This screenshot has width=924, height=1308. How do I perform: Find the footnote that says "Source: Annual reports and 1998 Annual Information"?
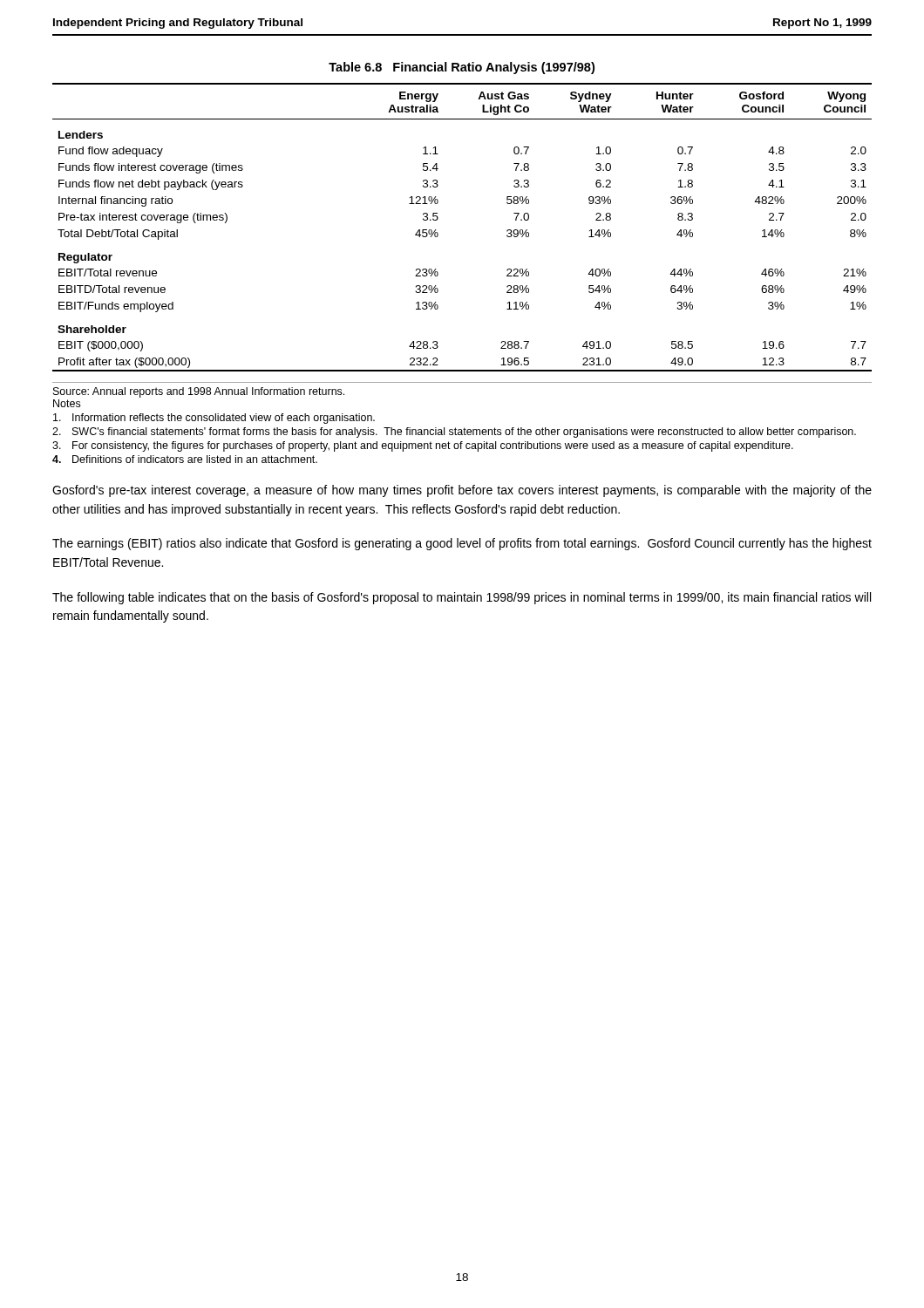coord(199,398)
